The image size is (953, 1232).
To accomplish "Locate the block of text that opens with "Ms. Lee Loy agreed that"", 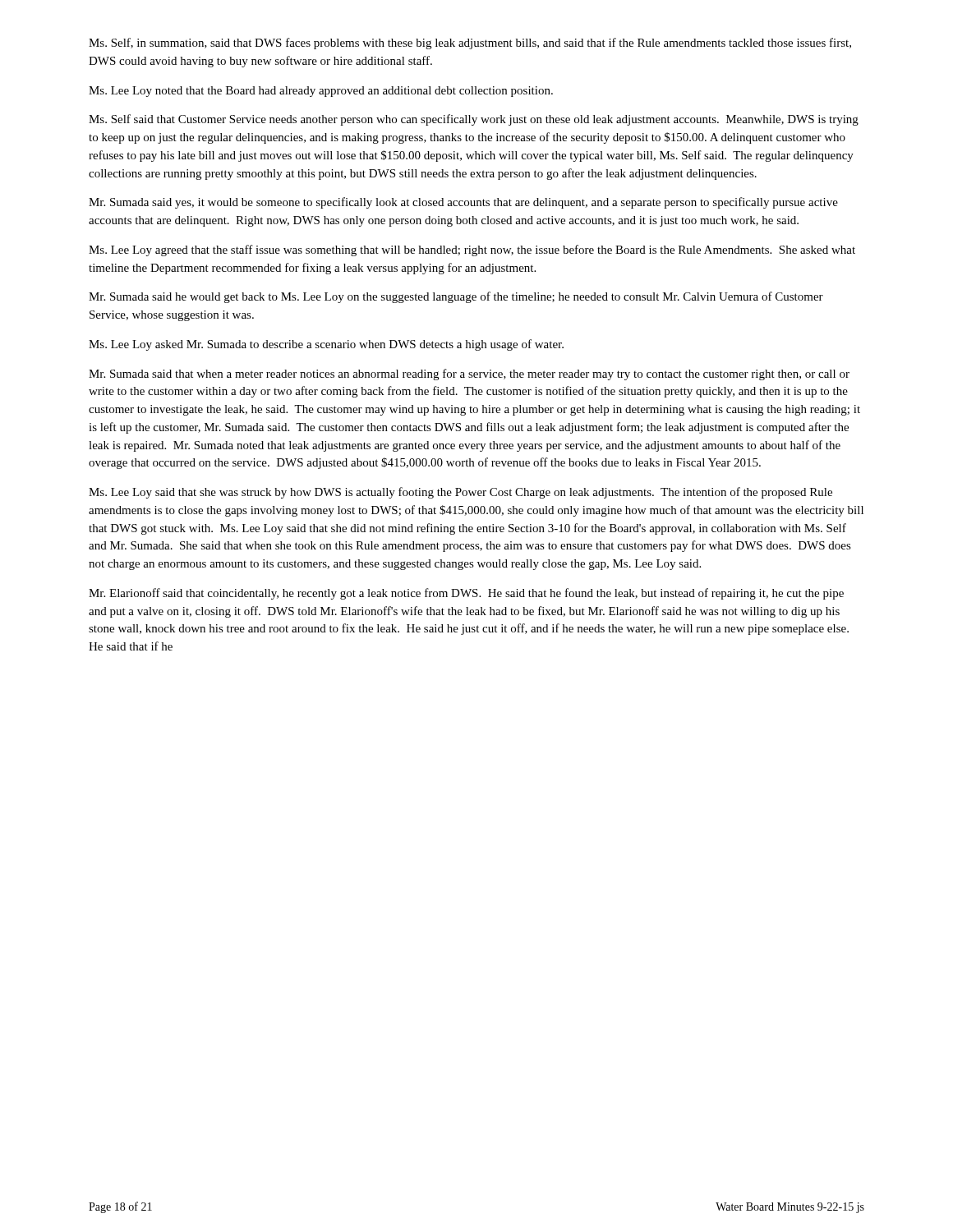I will pos(472,258).
